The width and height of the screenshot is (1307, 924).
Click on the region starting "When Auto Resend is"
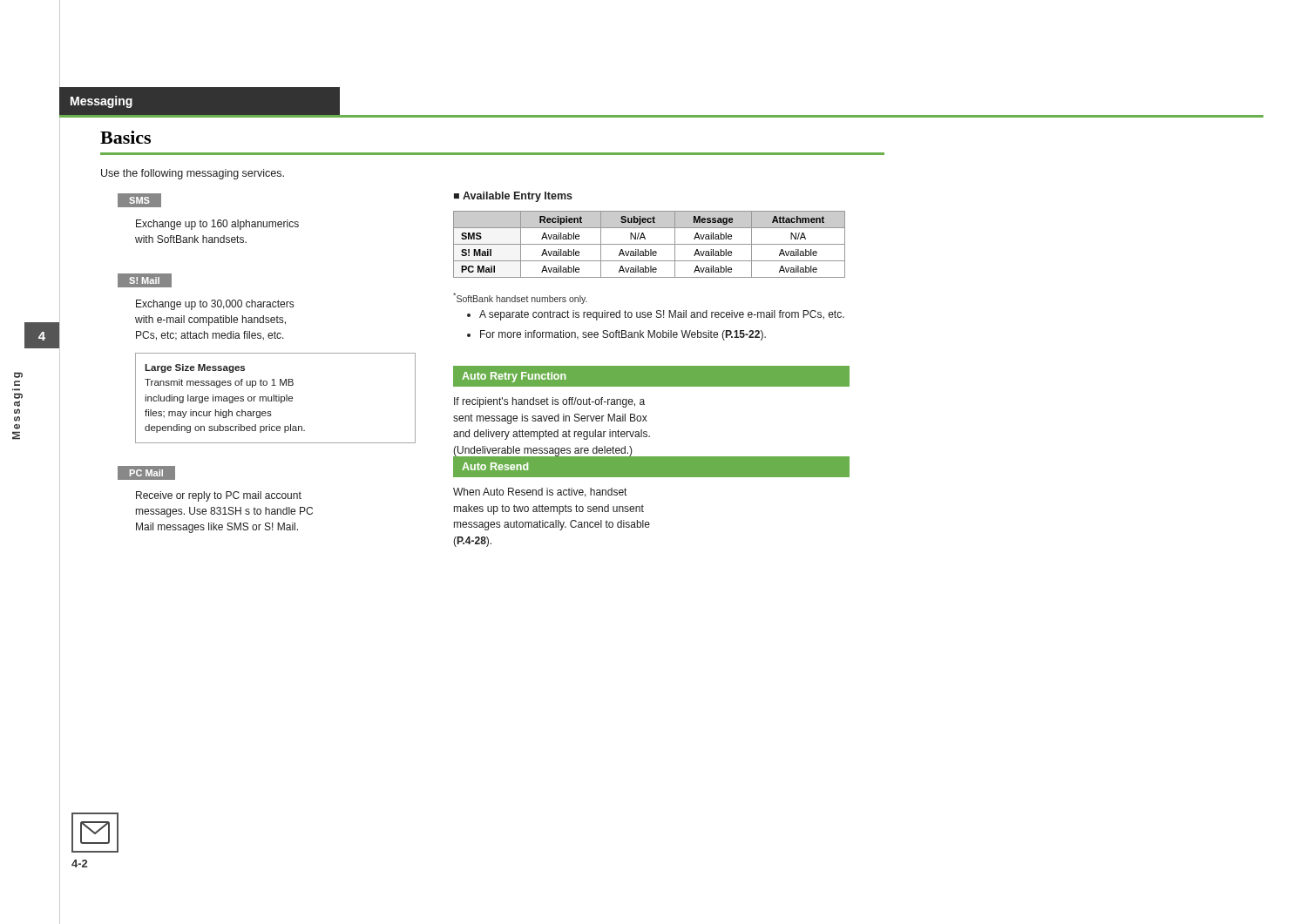click(552, 516)
